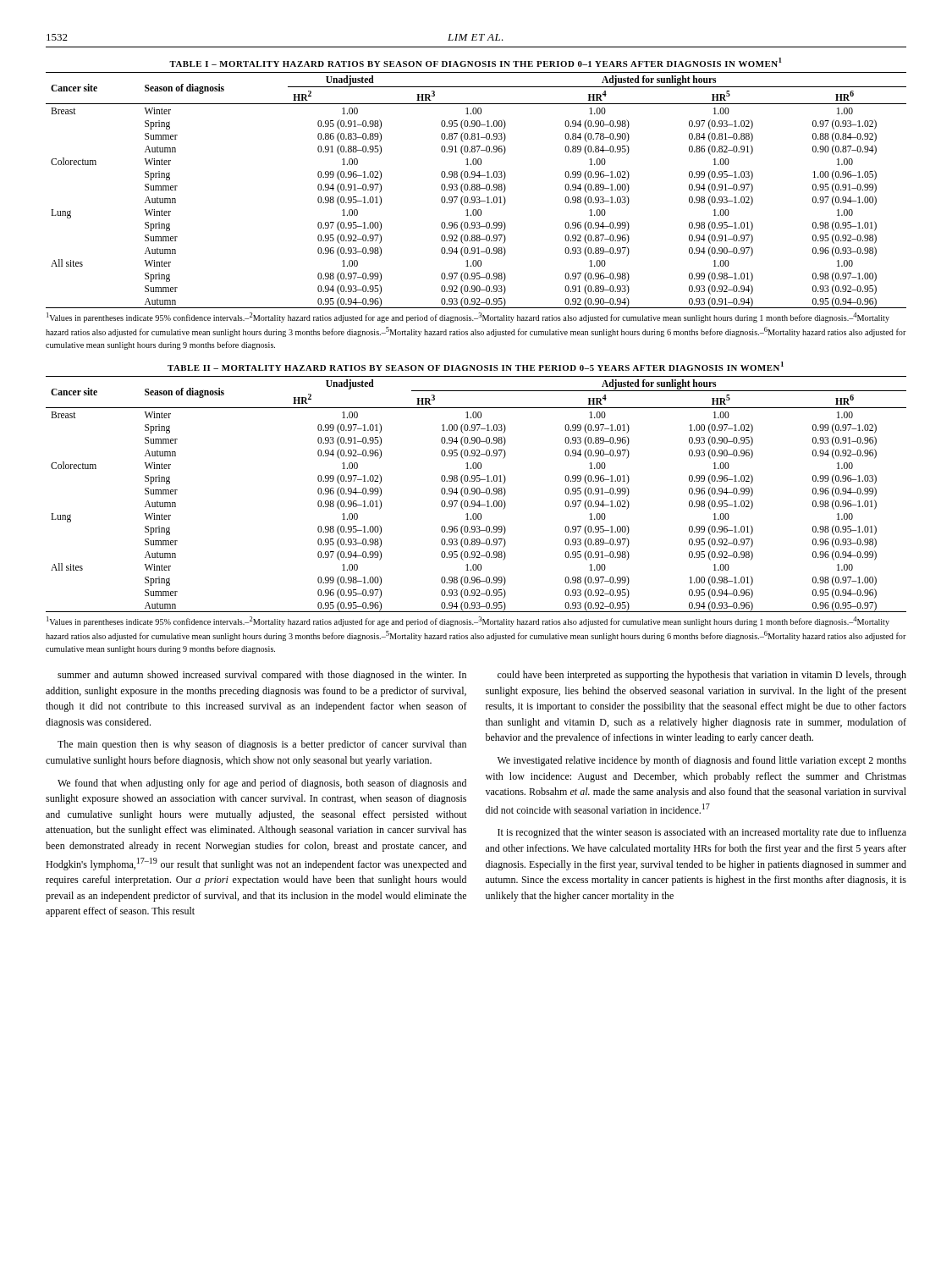Screen dimensions: 1270x952
Task: Find the text block that reads "It is recognized"
Action: (x=696, y=864)
